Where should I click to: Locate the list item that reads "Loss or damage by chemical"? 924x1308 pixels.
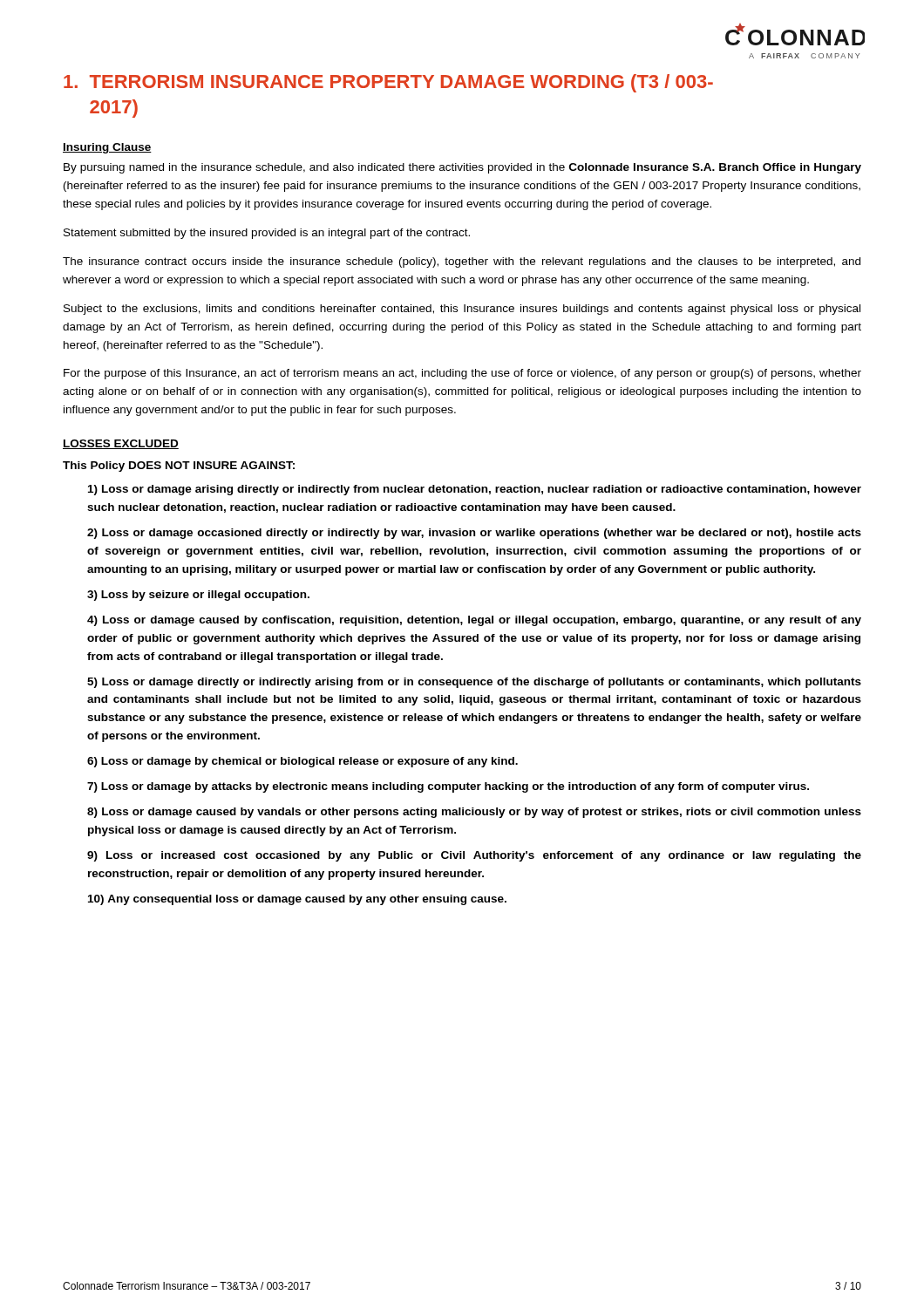(x=474, y=762)
